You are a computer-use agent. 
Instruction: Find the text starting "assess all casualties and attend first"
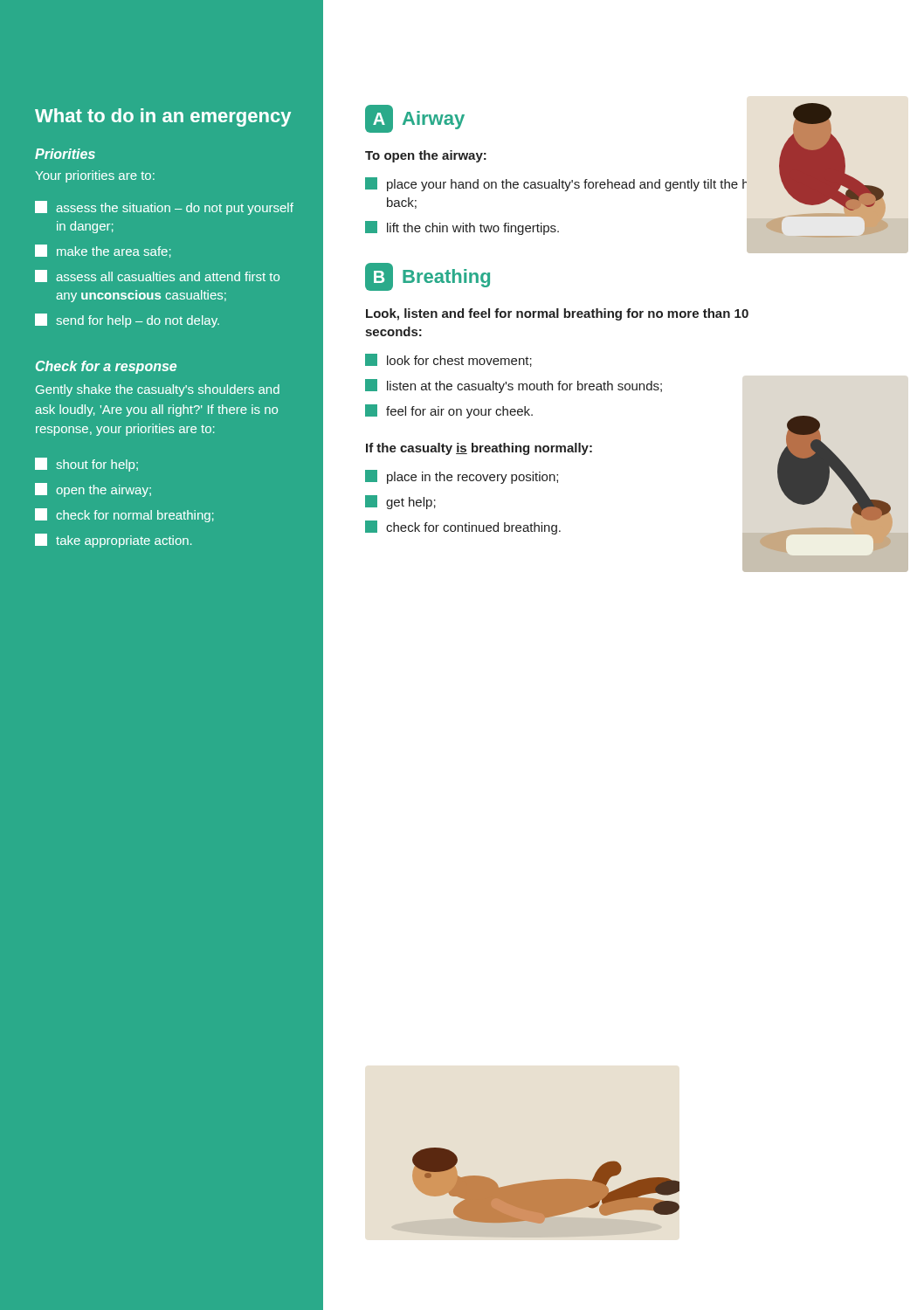166,286
